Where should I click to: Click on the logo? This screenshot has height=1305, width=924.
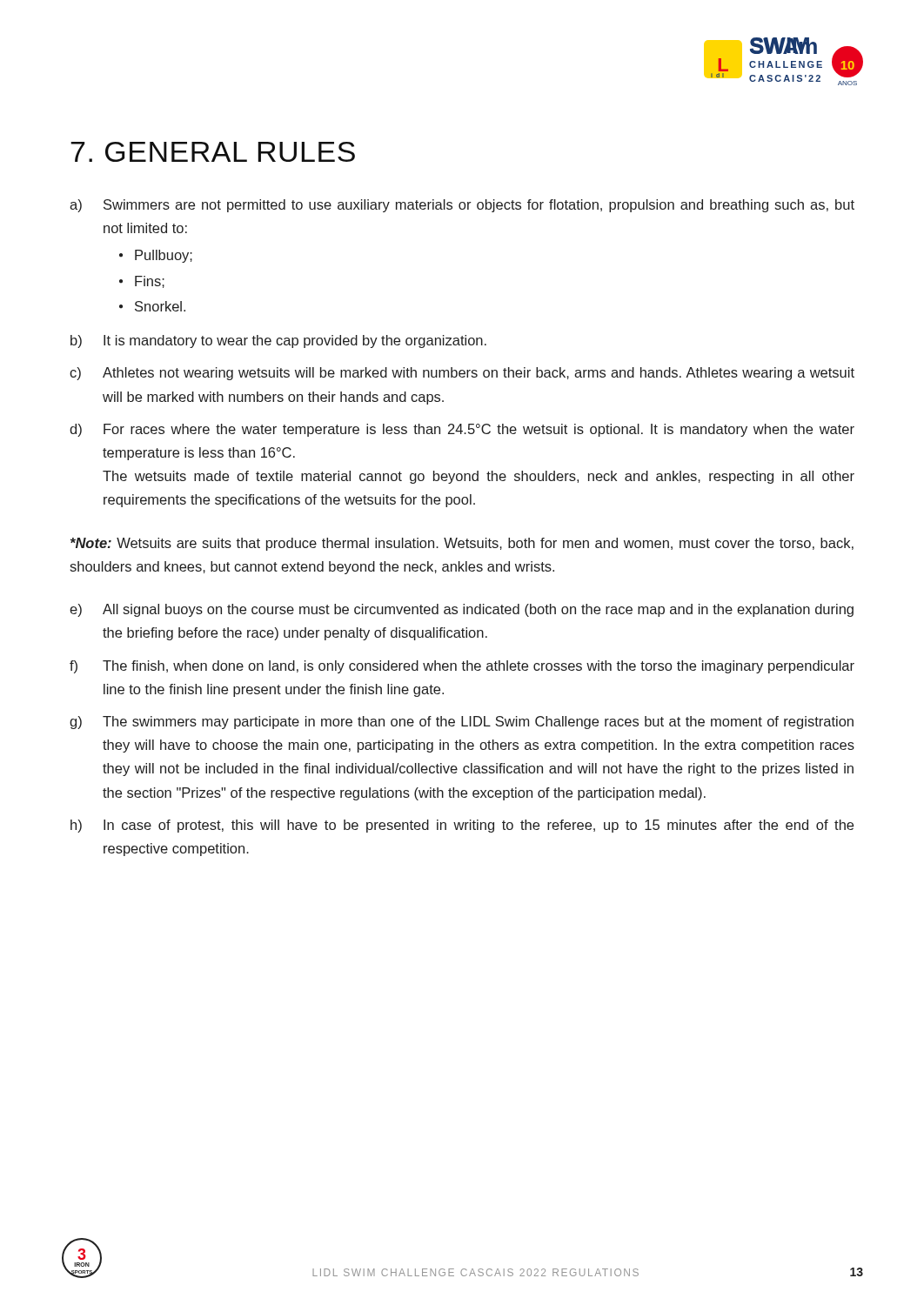784,68
